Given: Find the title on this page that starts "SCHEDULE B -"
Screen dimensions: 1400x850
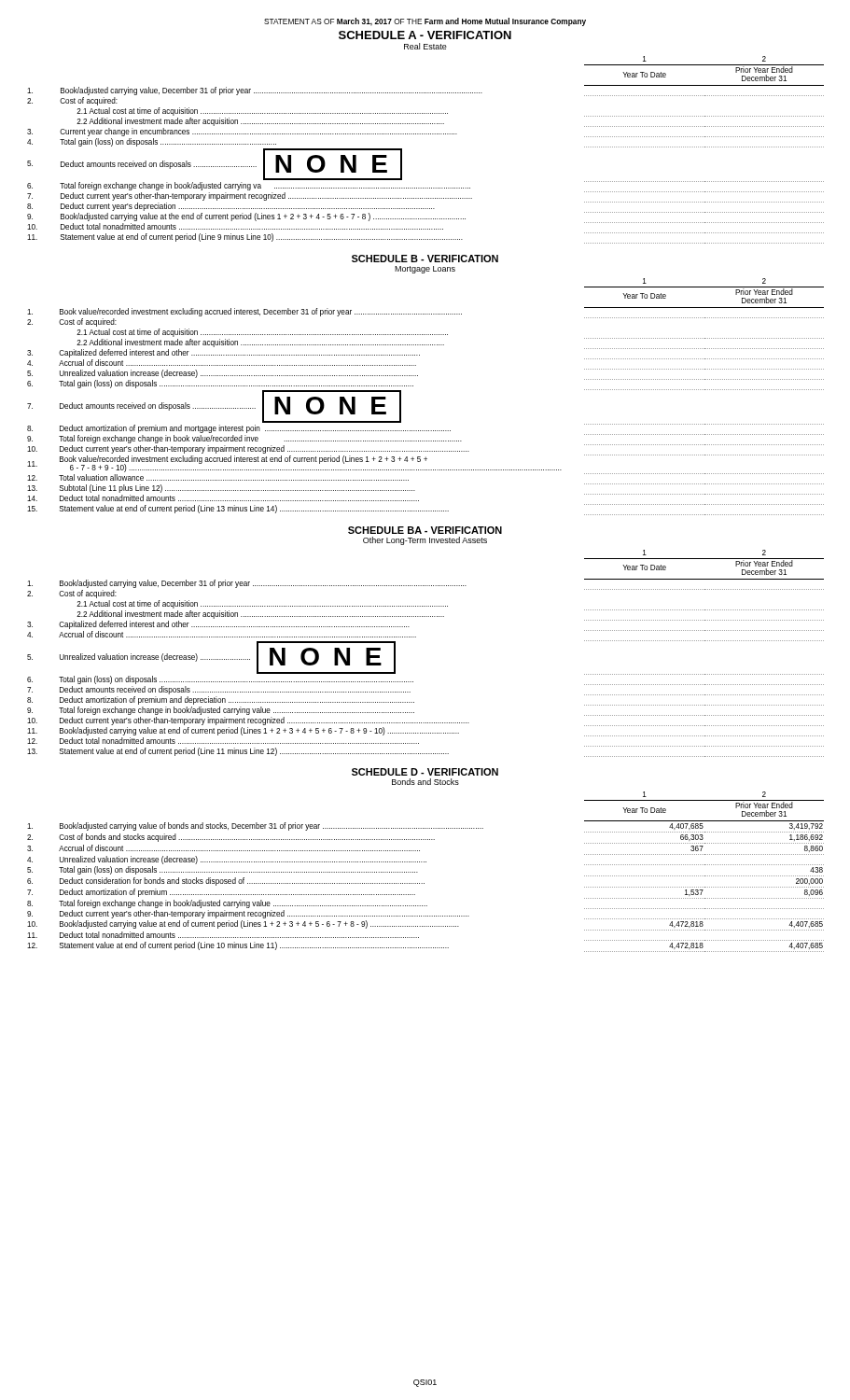Looking at the screenshot, I should click(x=425, y=258).
